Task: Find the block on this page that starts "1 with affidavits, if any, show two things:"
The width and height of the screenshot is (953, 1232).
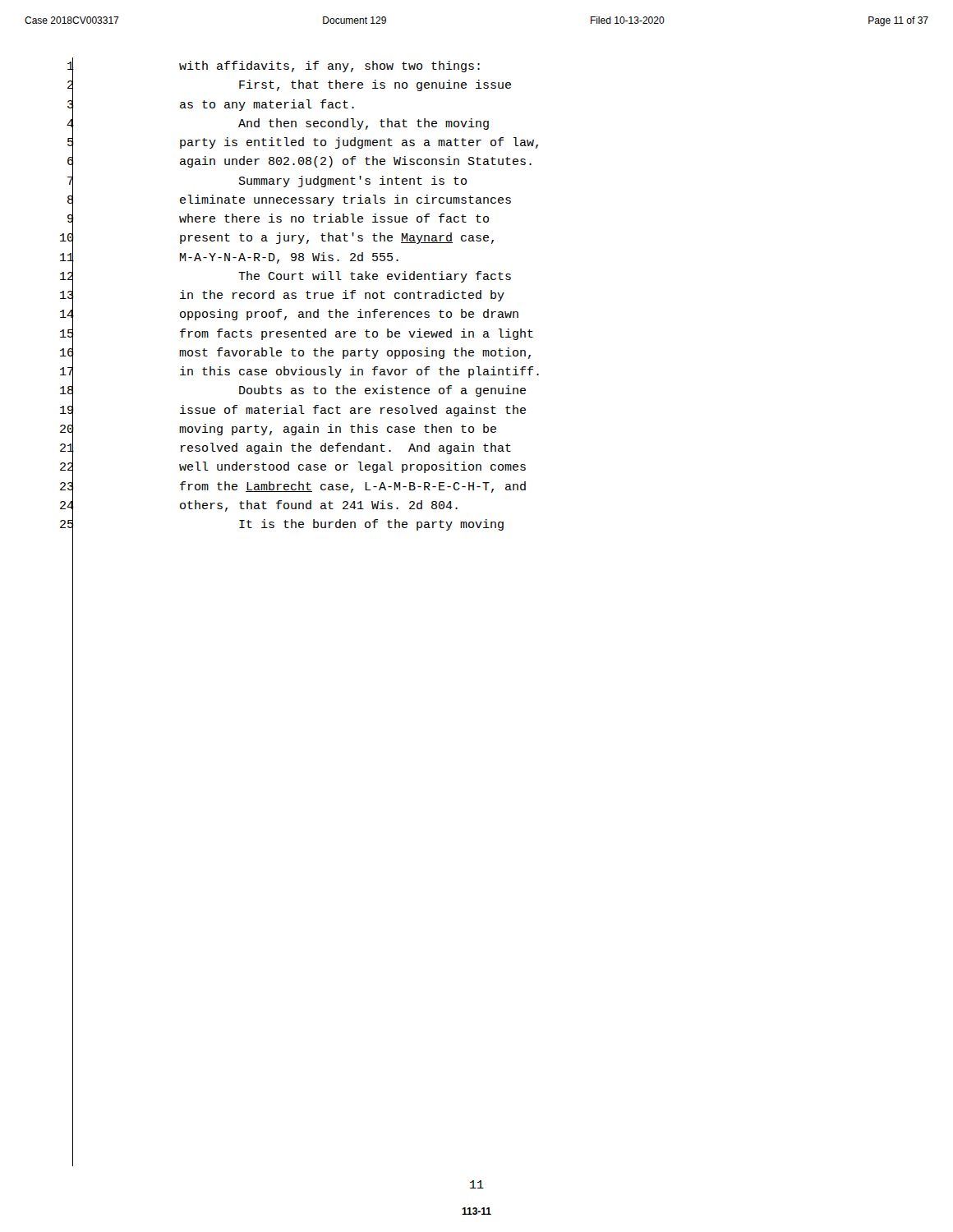Action: 476,296
